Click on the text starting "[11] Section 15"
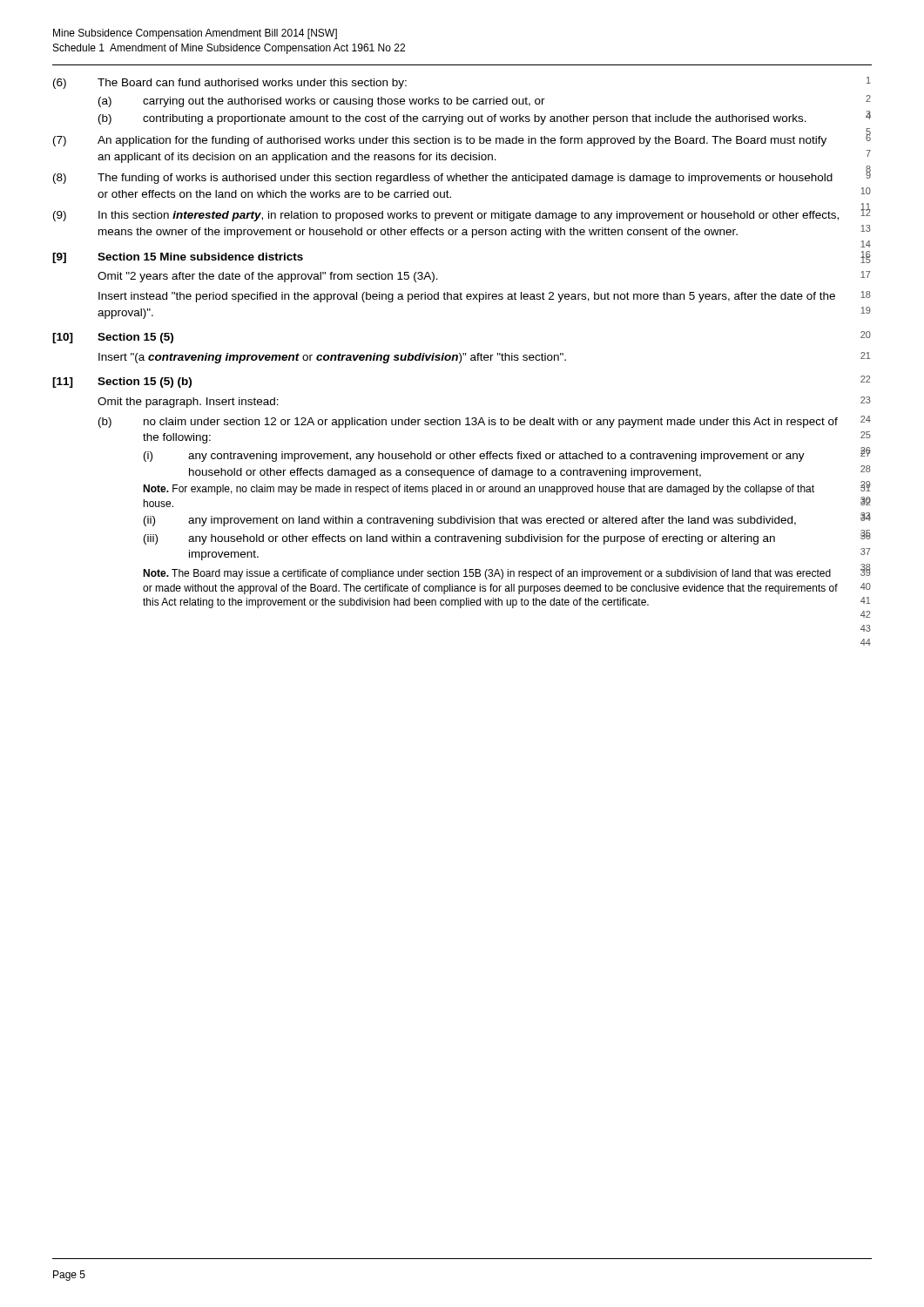This screenshot has width=924, height=1307. point(122,383)
